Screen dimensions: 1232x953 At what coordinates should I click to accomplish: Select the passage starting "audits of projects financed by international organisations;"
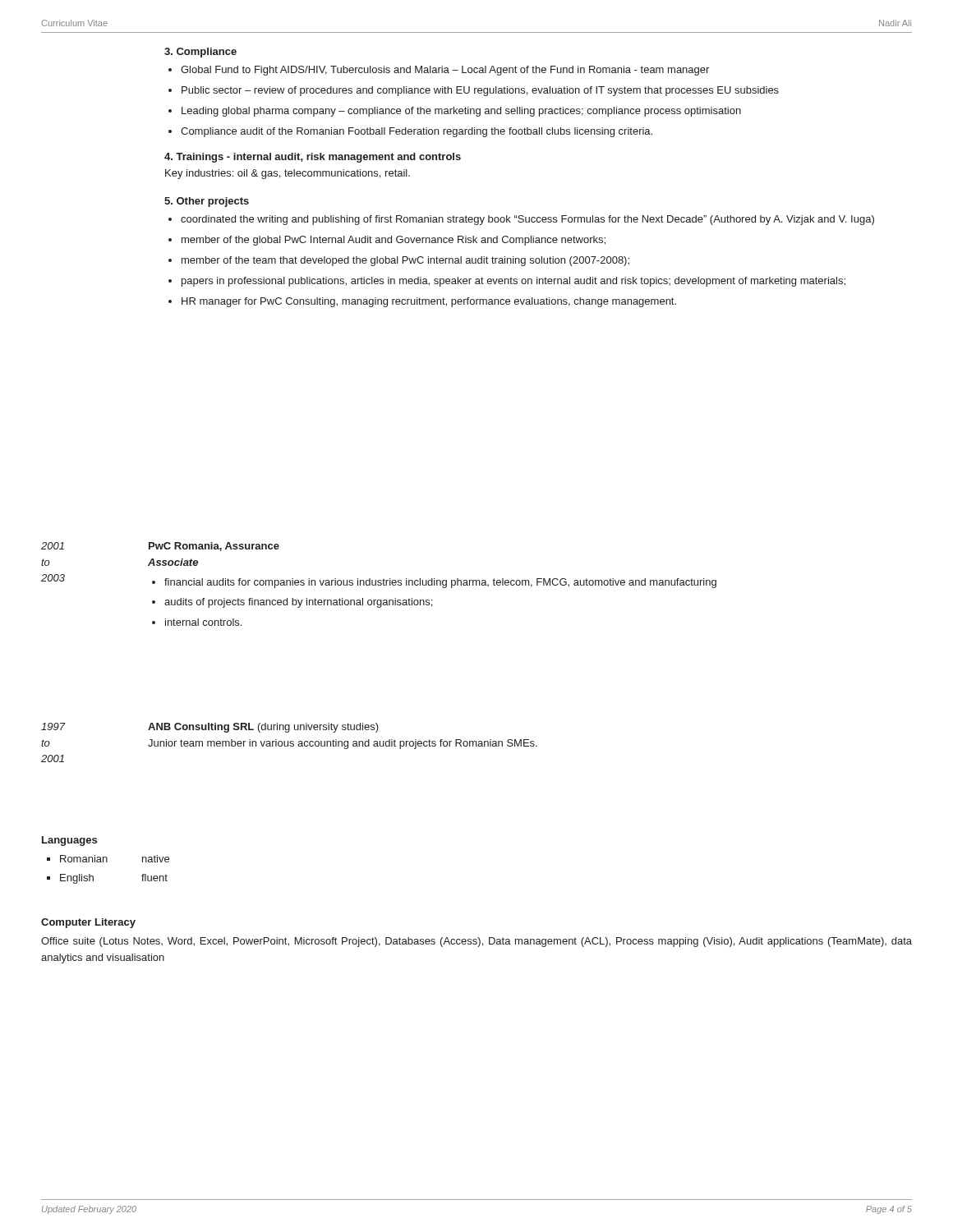(x=299, y=602)
